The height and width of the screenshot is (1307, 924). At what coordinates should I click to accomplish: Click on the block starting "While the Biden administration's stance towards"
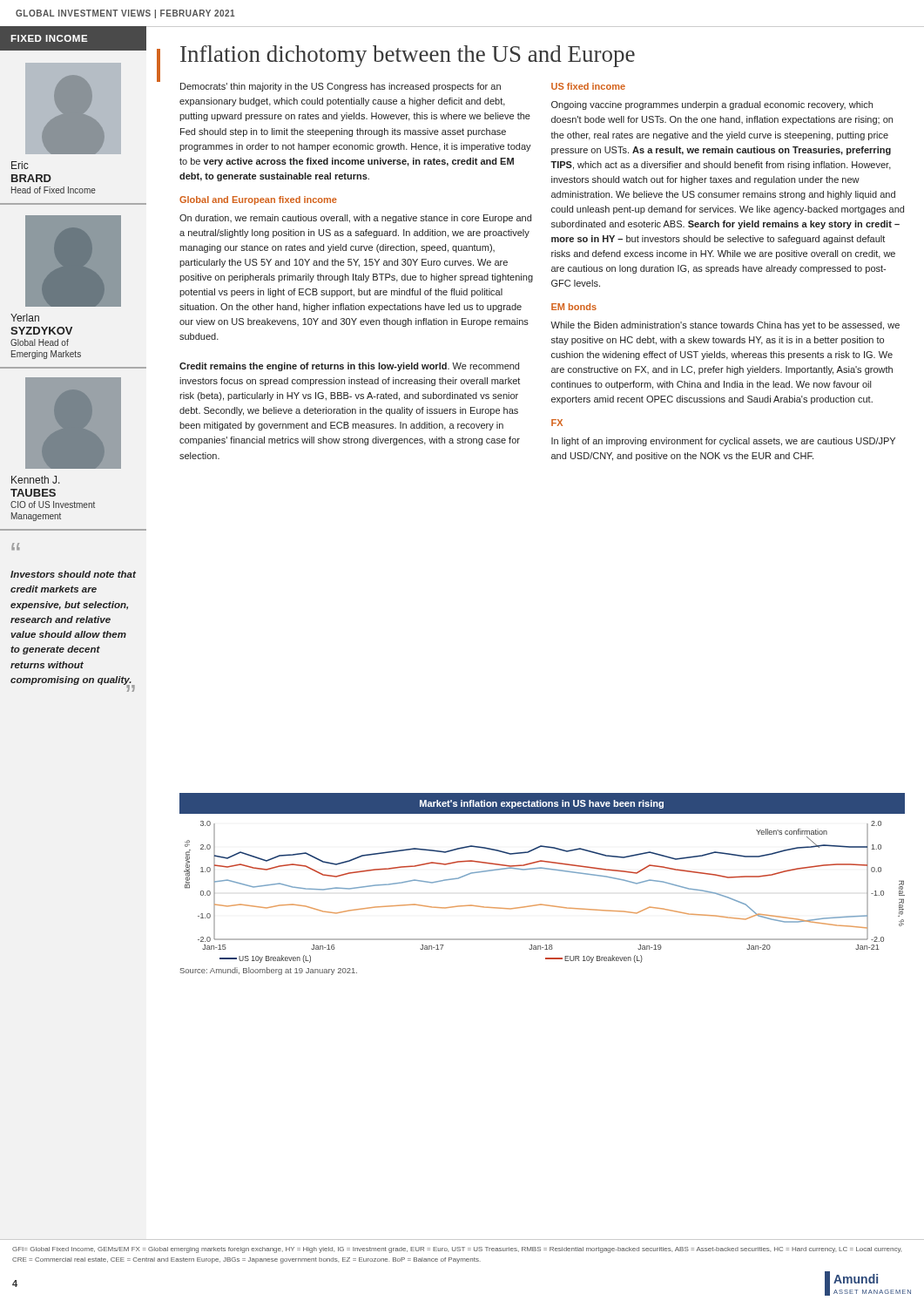click(x=725, y=362)
